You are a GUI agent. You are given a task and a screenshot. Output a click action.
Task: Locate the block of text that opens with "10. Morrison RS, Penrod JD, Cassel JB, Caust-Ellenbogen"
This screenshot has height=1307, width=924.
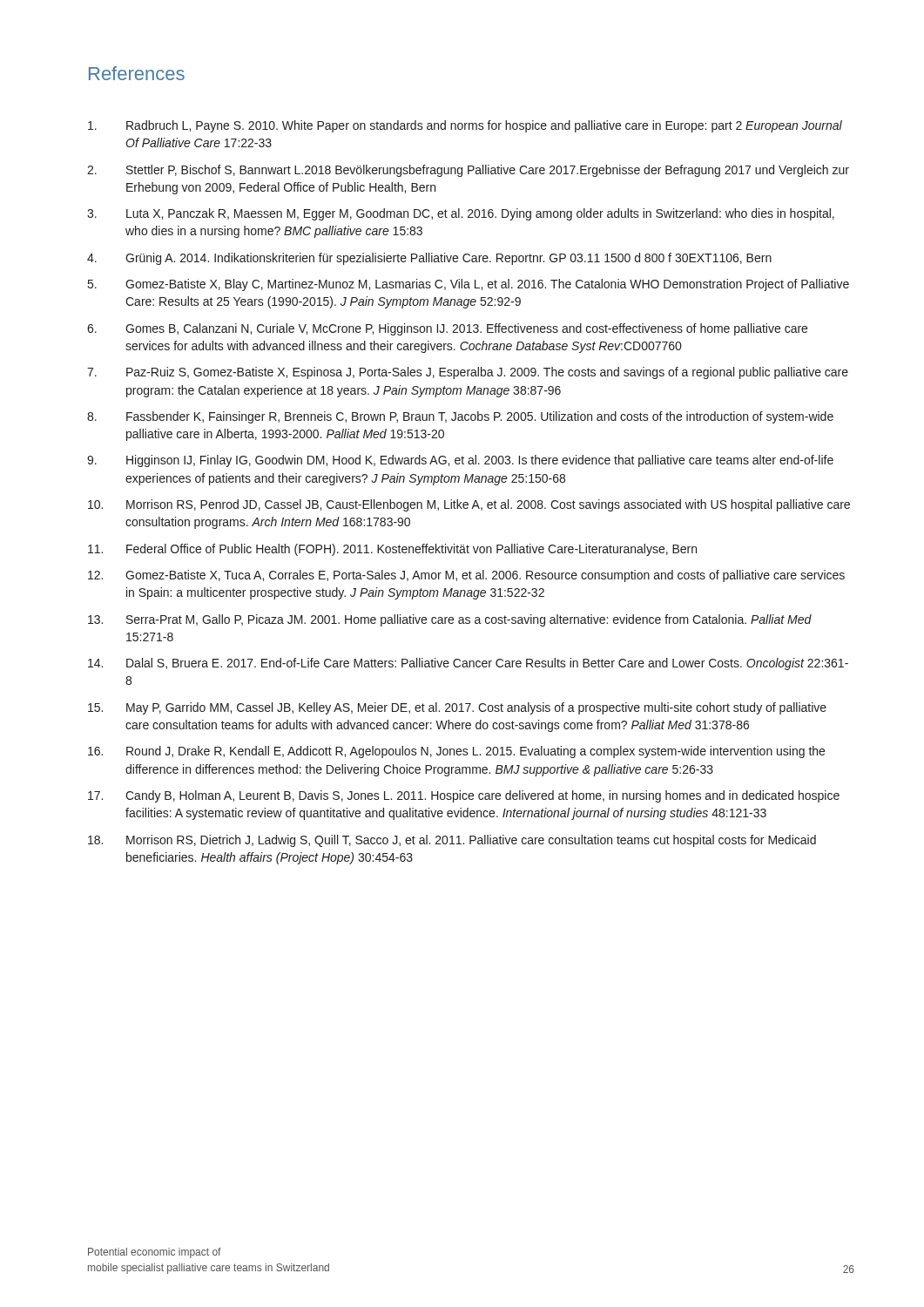coord(470,514)
